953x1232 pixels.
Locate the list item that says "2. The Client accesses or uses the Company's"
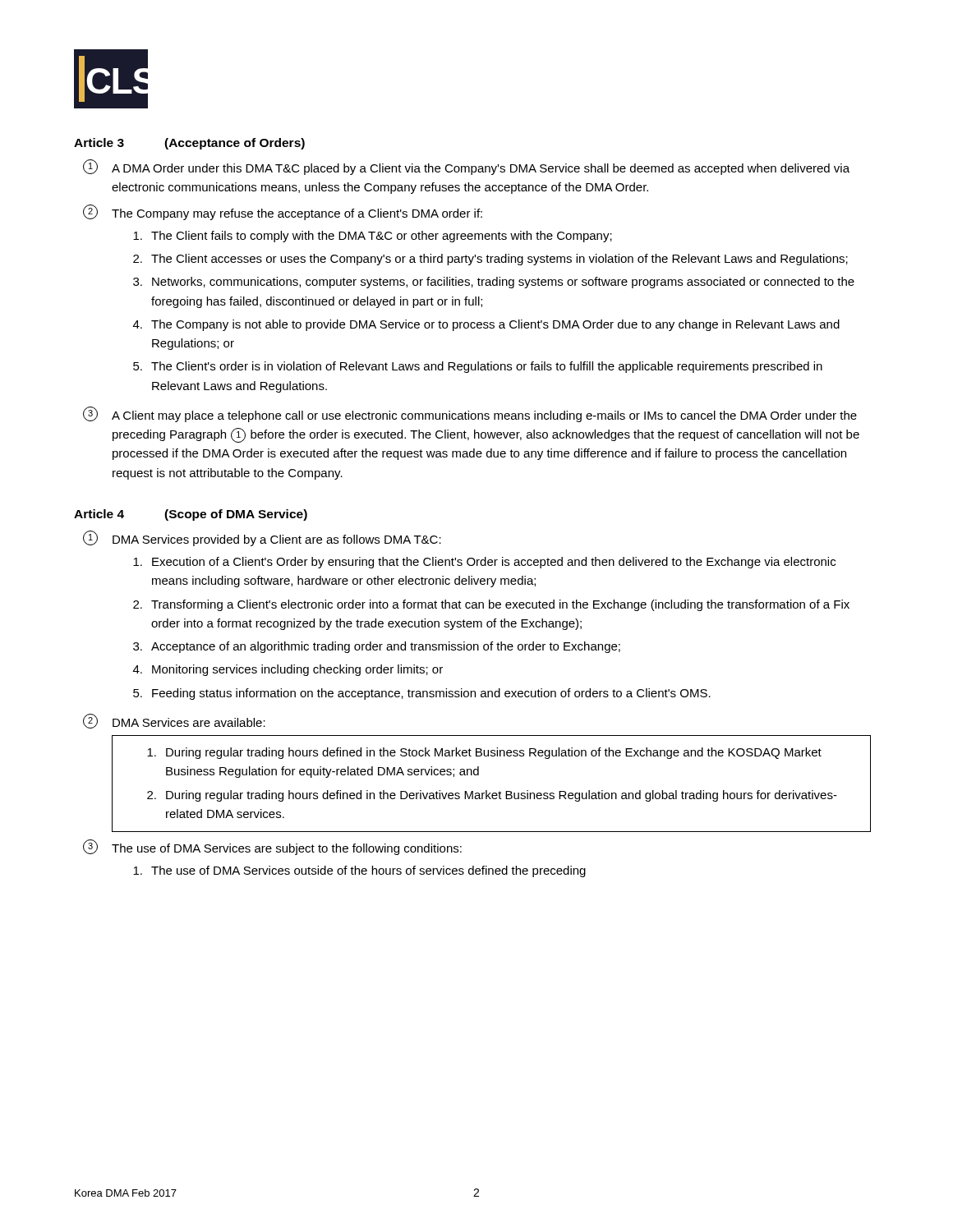(x=491, y=258)
